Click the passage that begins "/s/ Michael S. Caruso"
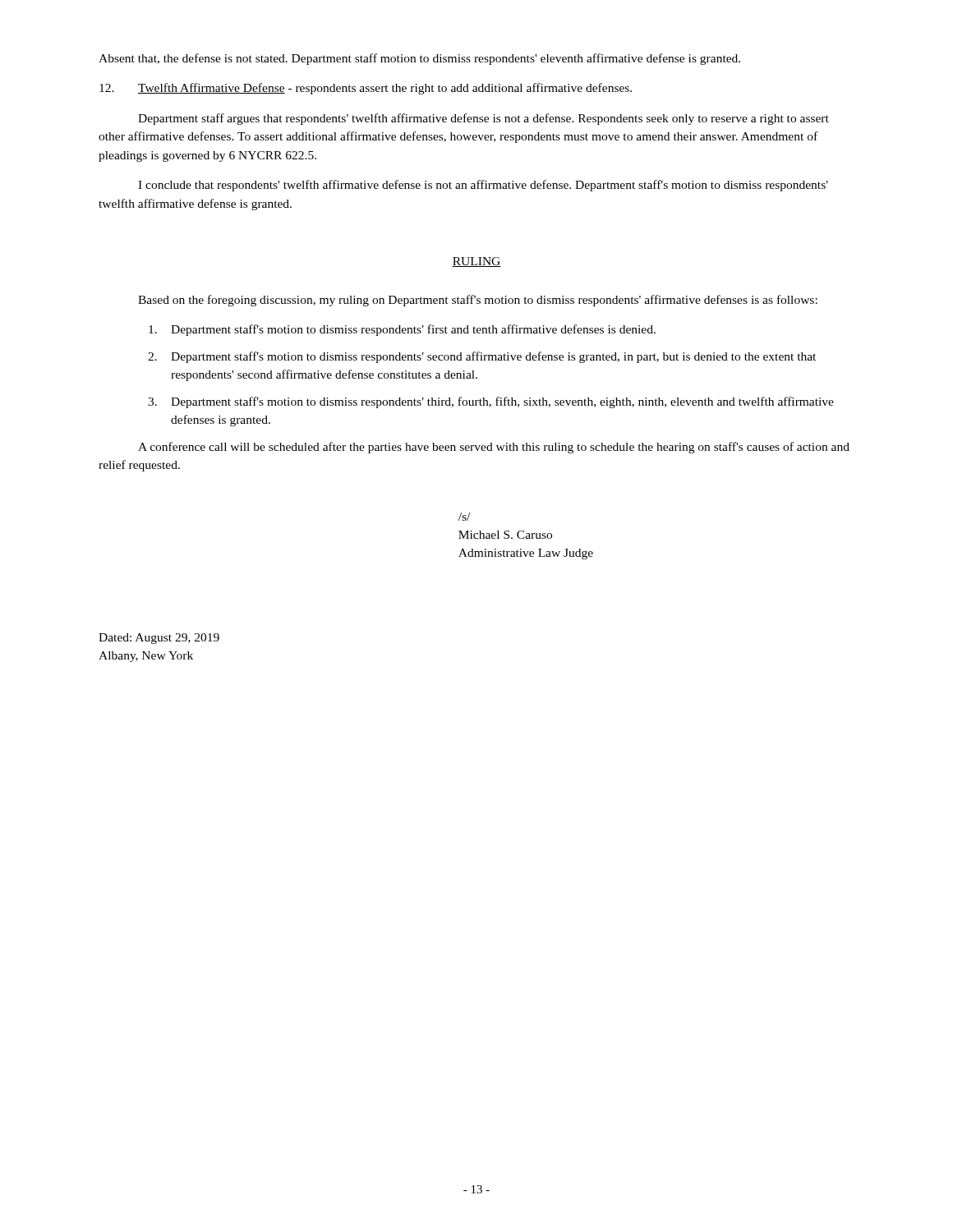The width and height of the screenshot is (953, 1232). coord(526,535)
